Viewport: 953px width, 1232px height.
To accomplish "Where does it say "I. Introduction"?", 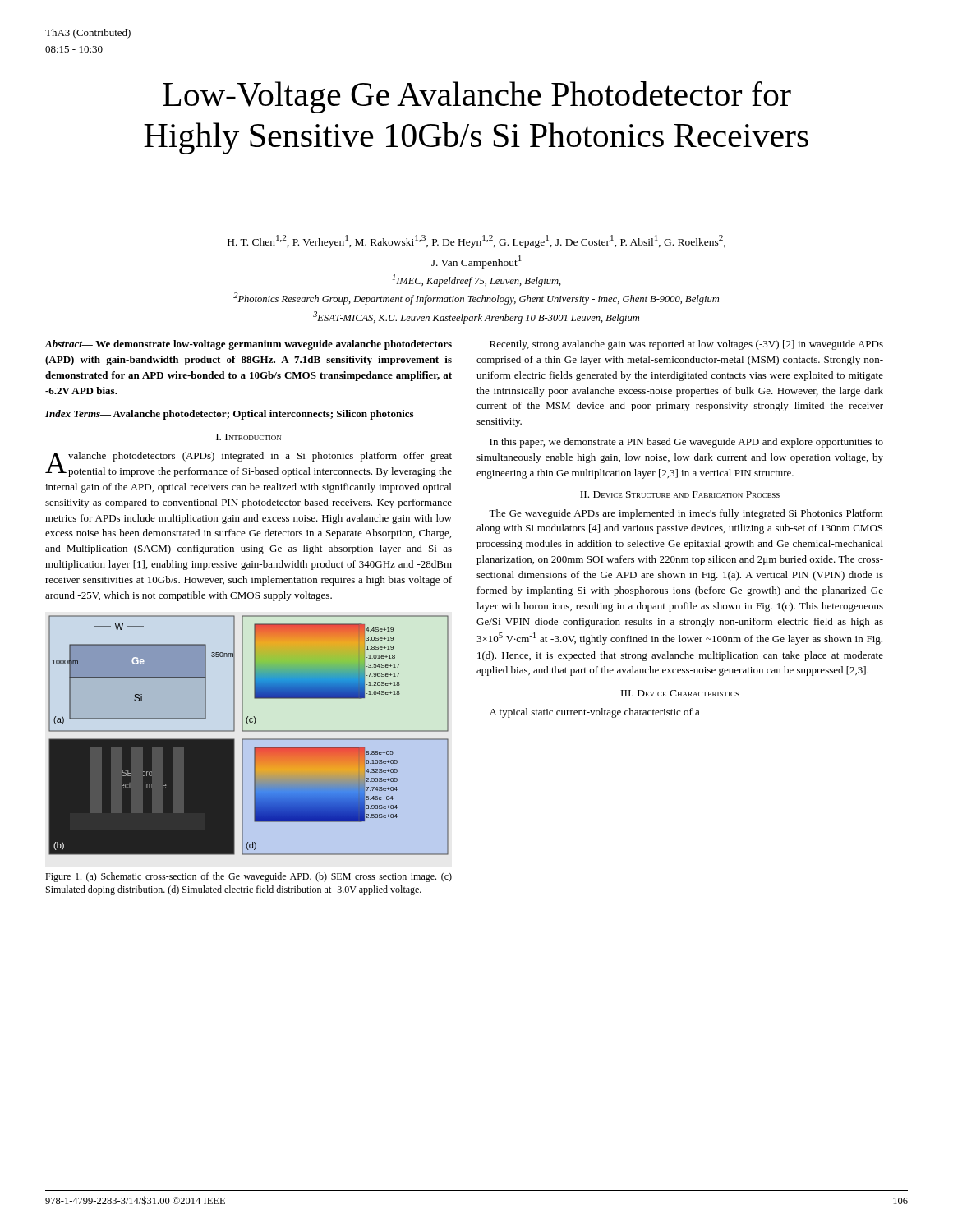I will tap(249, 437).
